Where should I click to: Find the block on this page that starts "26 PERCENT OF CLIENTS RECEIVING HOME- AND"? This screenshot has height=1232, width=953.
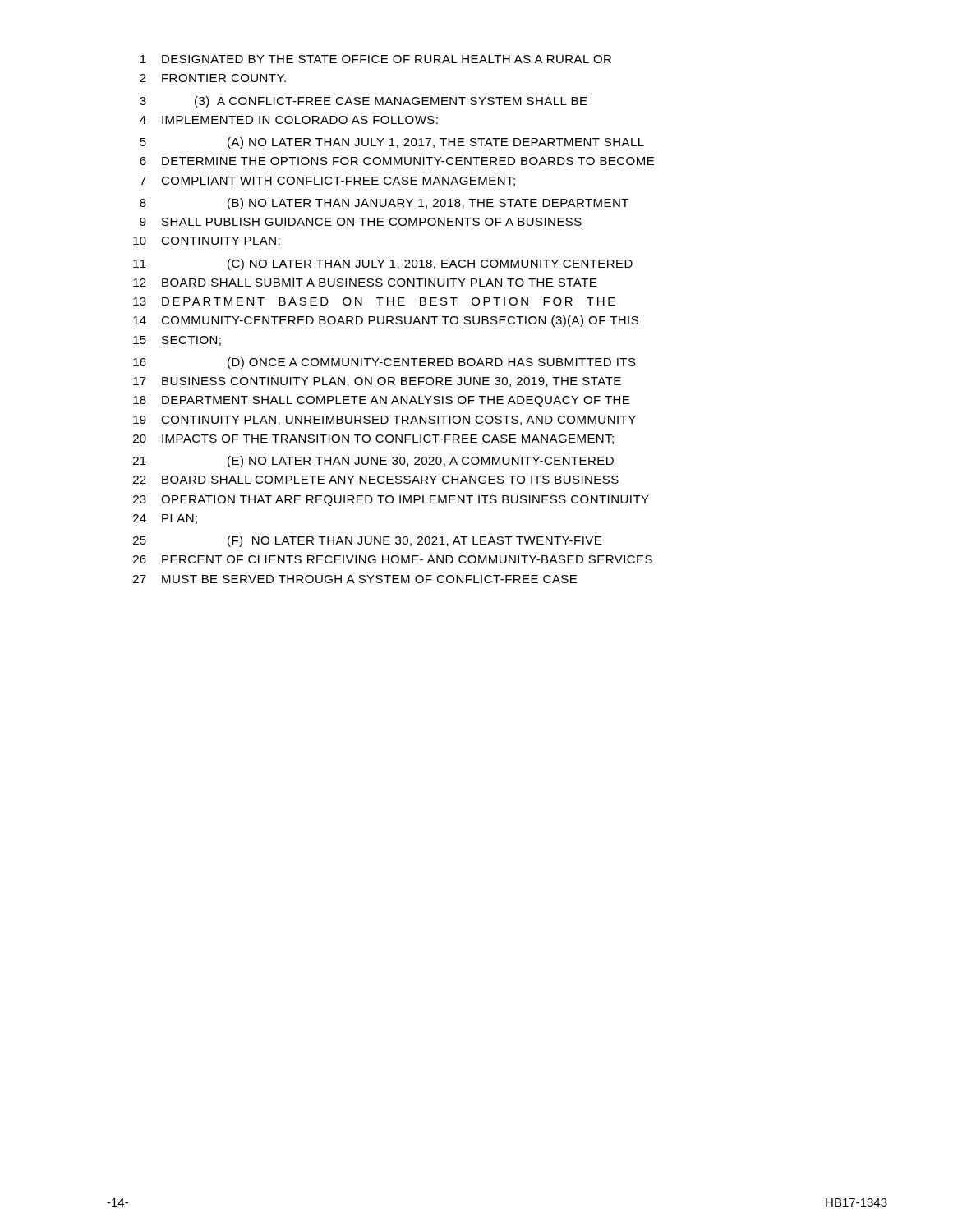(497, 559)
